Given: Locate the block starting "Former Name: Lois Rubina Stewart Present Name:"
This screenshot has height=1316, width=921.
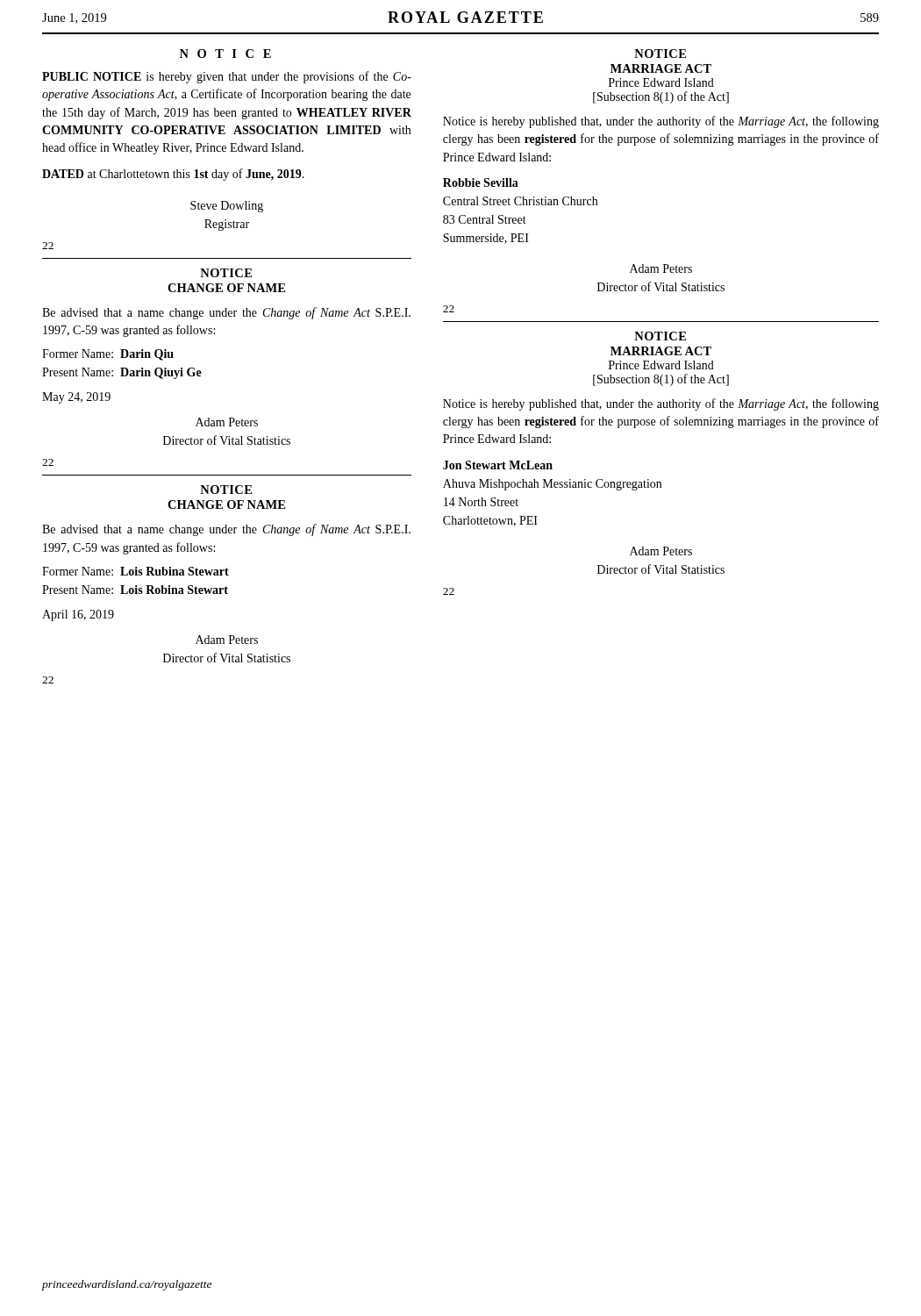Looking at the screenshot, I should pyautogui.click(x=135, y=581).
